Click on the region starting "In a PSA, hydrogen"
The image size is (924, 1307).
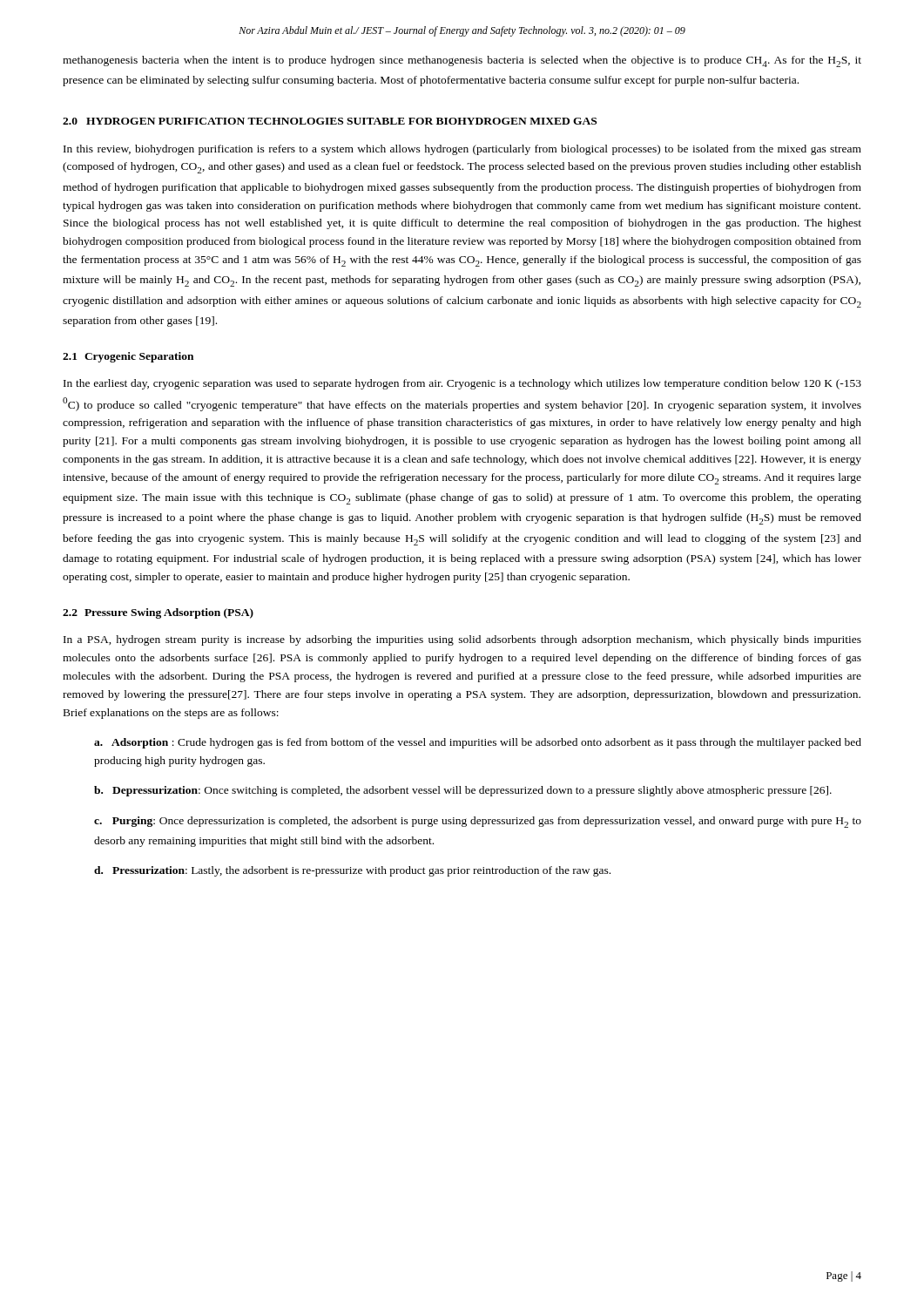pos(462,676)
